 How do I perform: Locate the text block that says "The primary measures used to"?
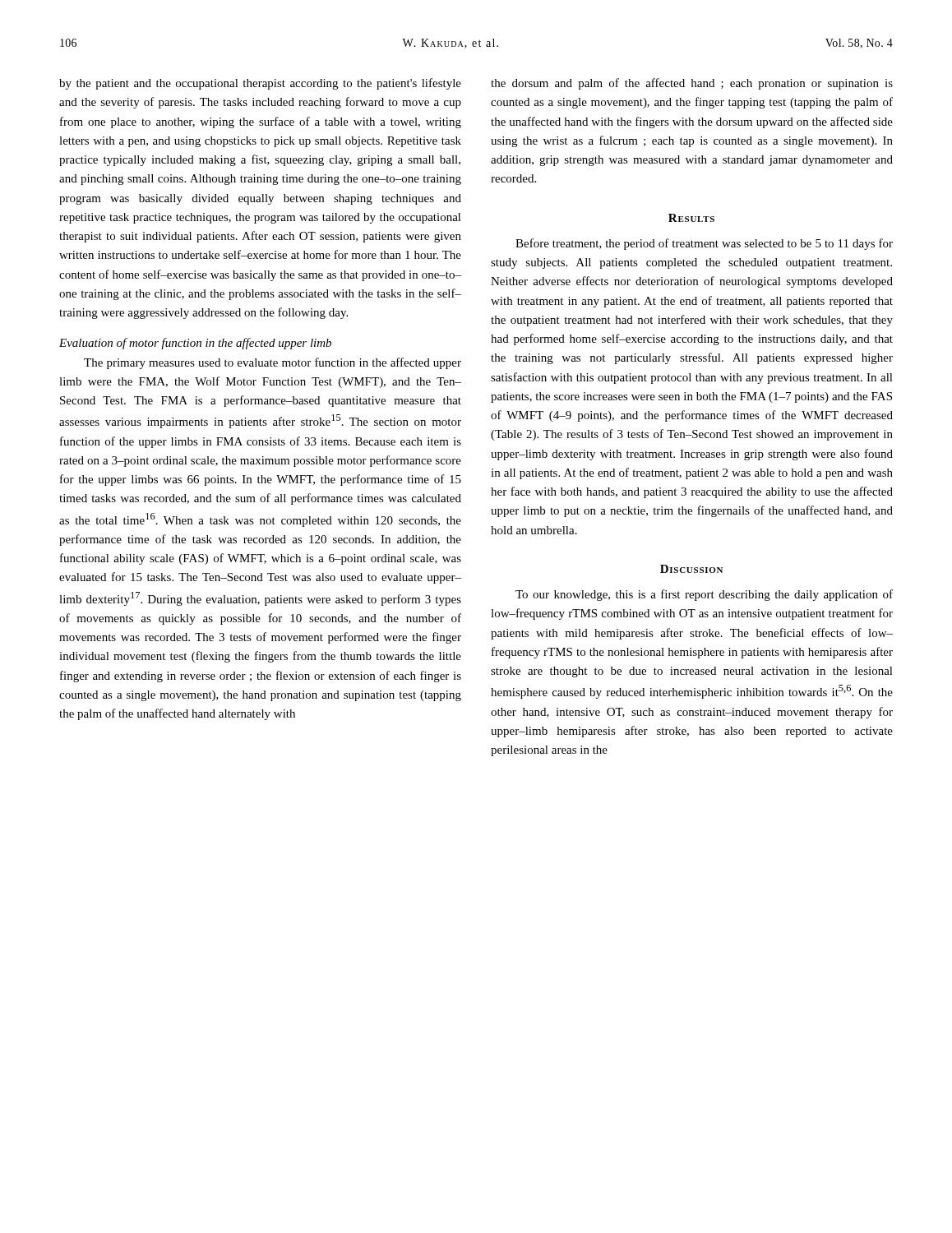[260, 538]
